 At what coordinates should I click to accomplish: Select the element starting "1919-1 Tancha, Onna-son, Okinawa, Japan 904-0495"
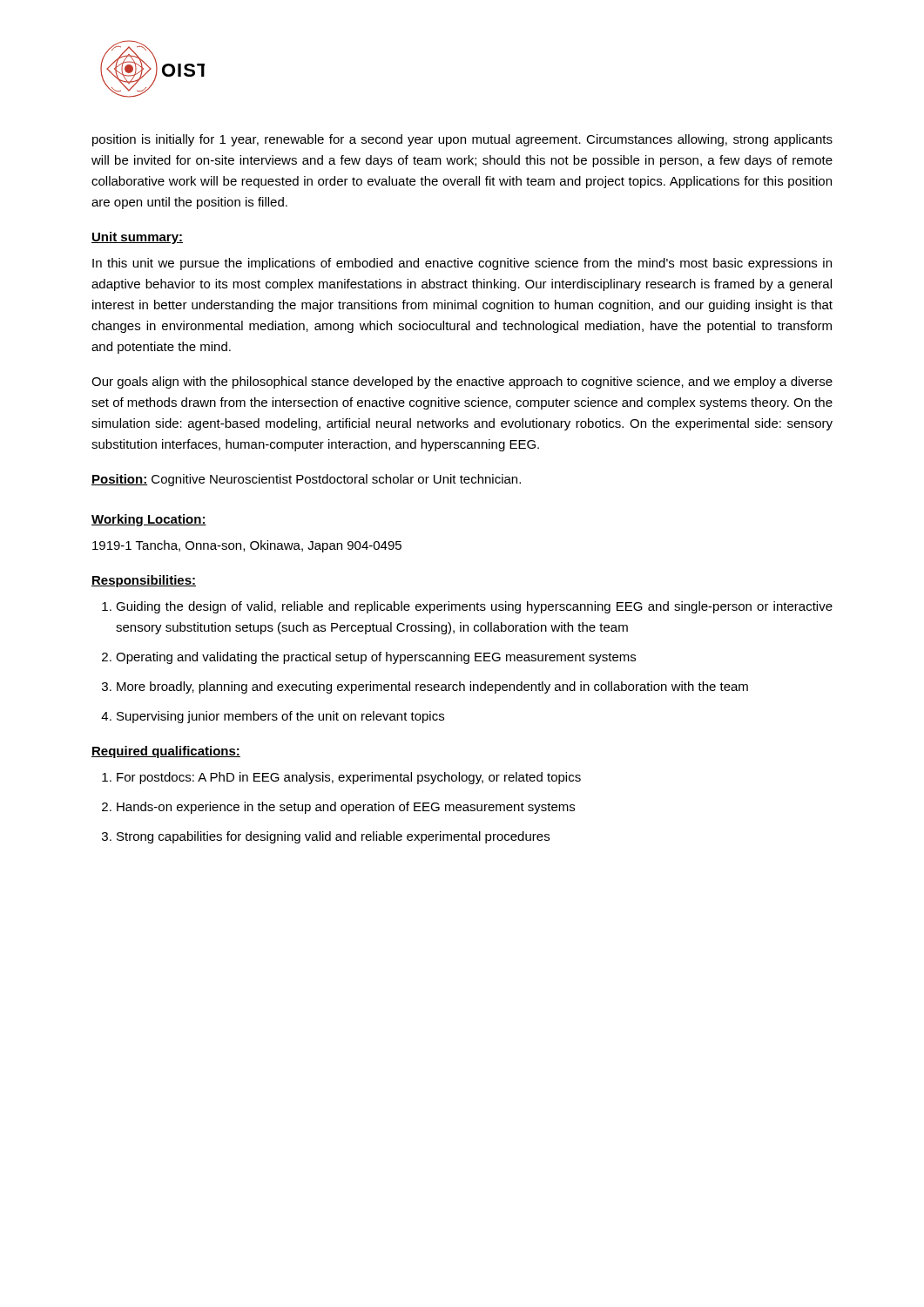247,546
